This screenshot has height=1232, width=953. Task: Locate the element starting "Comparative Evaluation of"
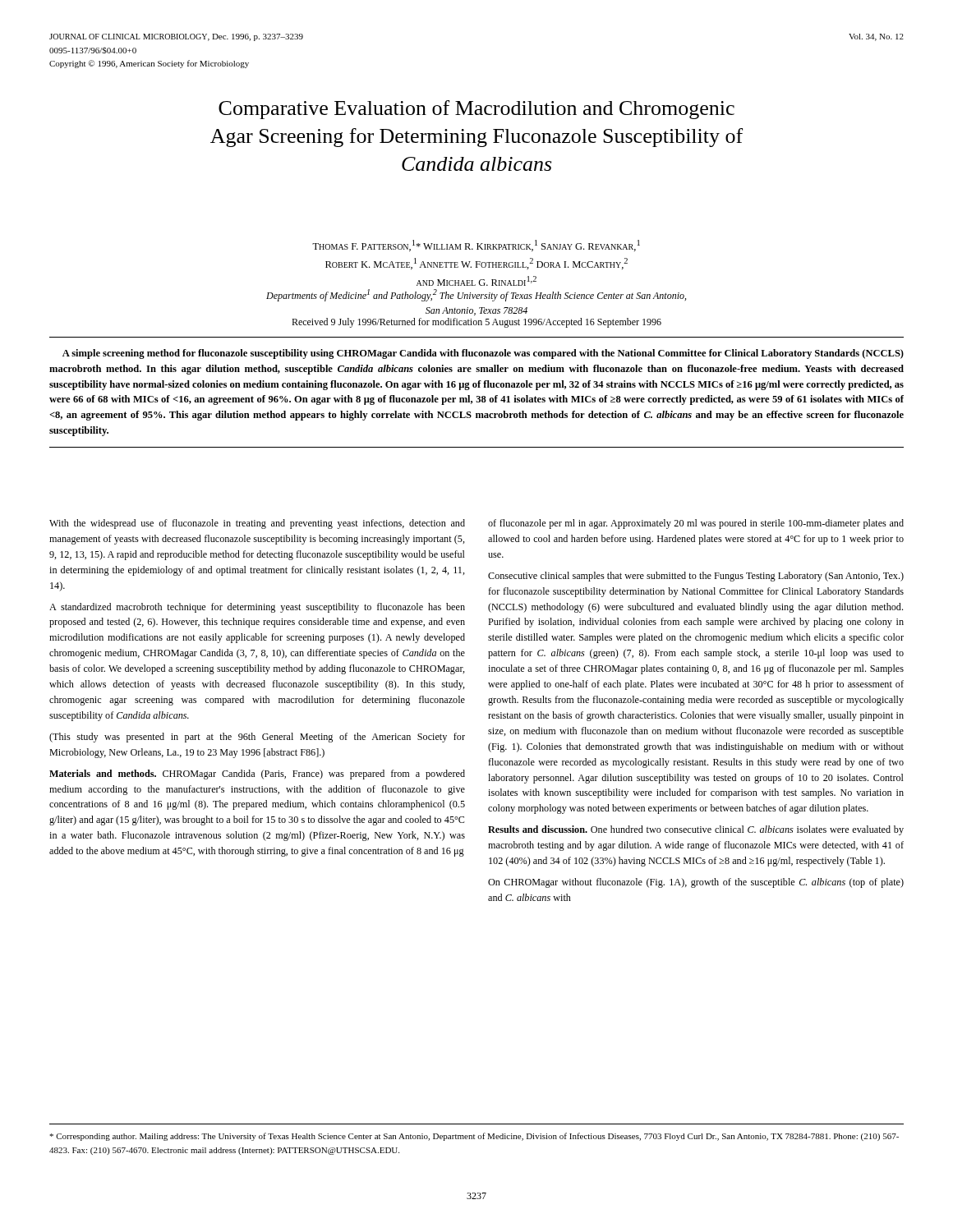click(x=476, y=136)
